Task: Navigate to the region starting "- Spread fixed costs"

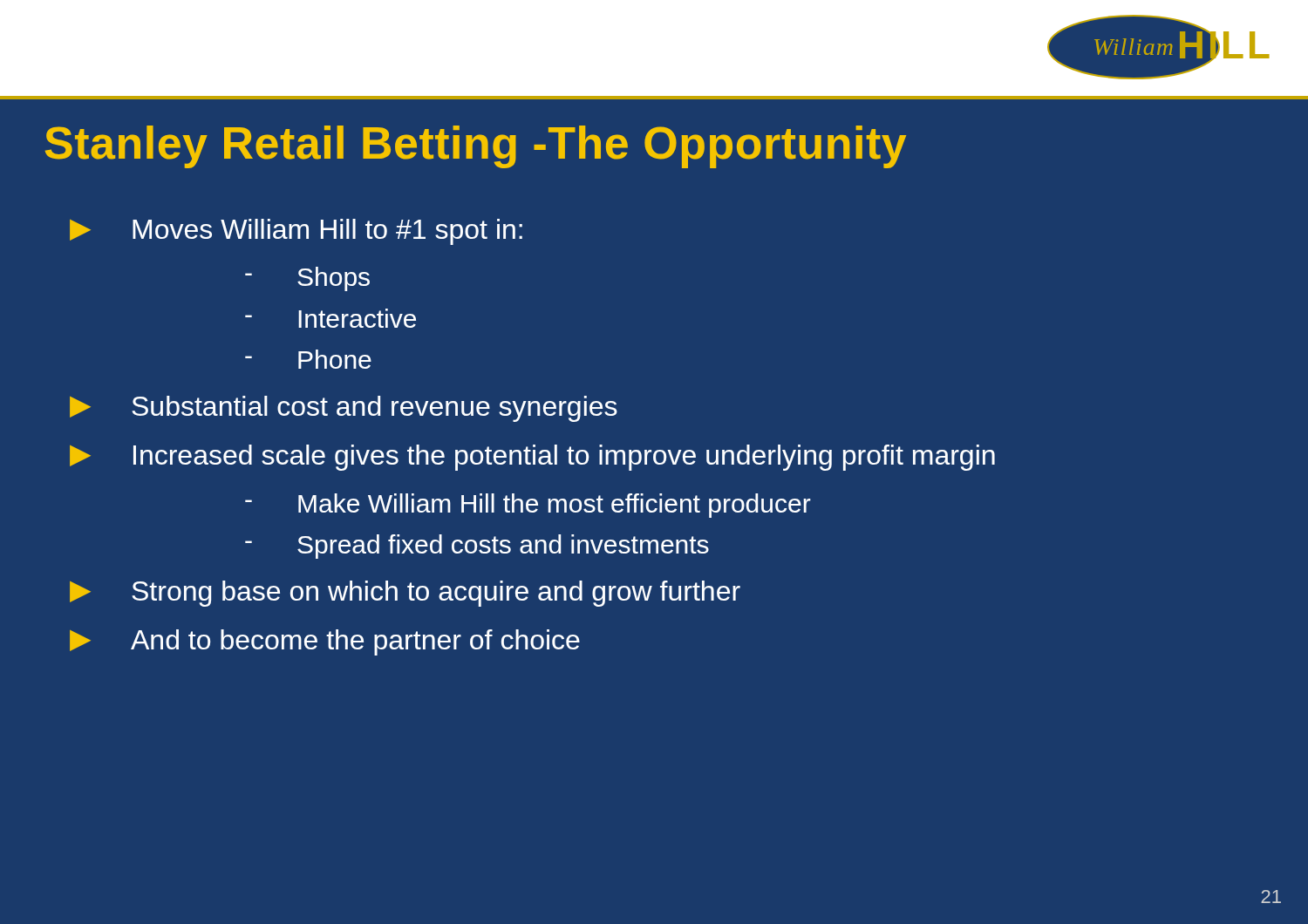Action: [477, 545]
